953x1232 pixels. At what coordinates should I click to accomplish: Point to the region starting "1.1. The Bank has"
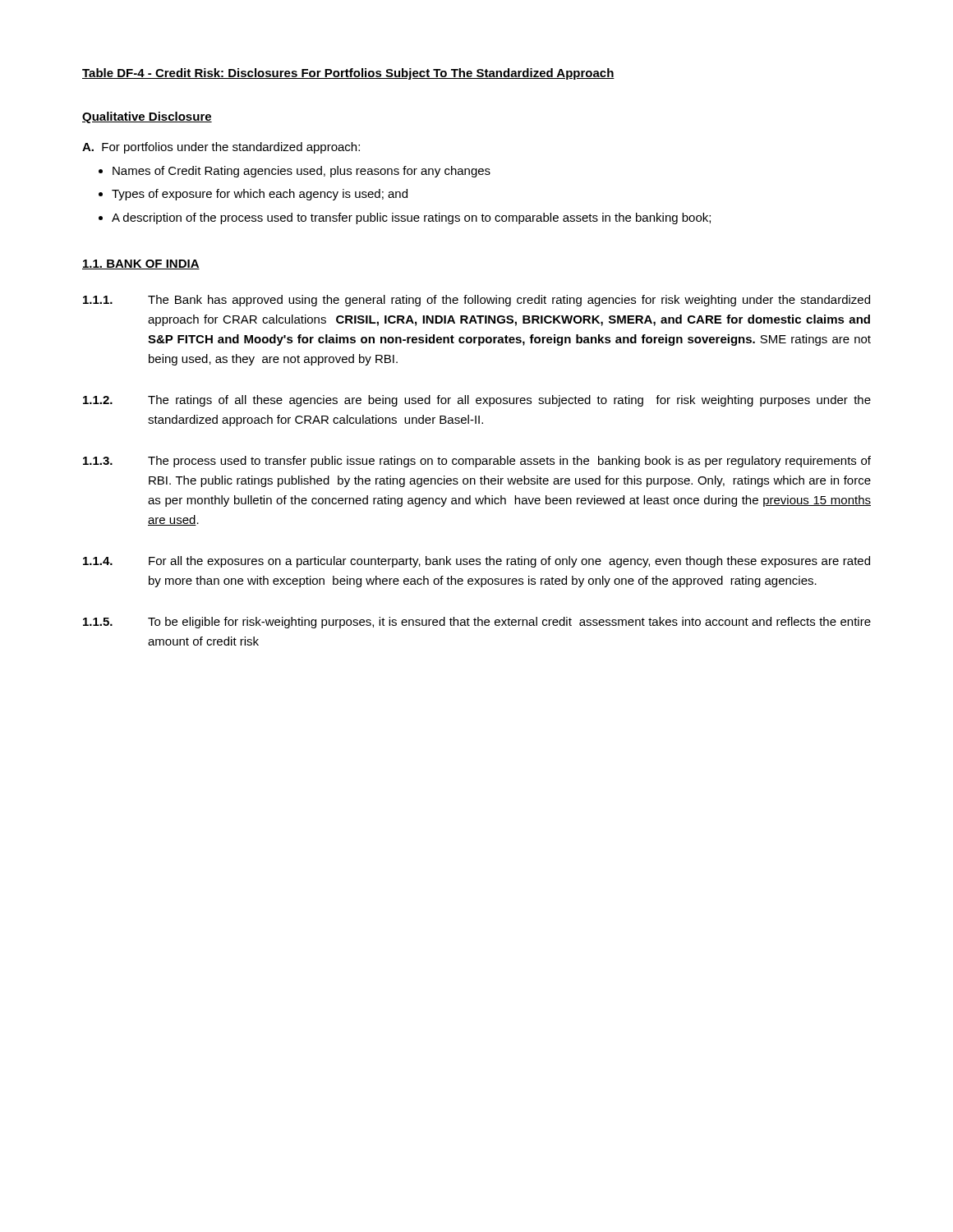(x=476, y=329)
